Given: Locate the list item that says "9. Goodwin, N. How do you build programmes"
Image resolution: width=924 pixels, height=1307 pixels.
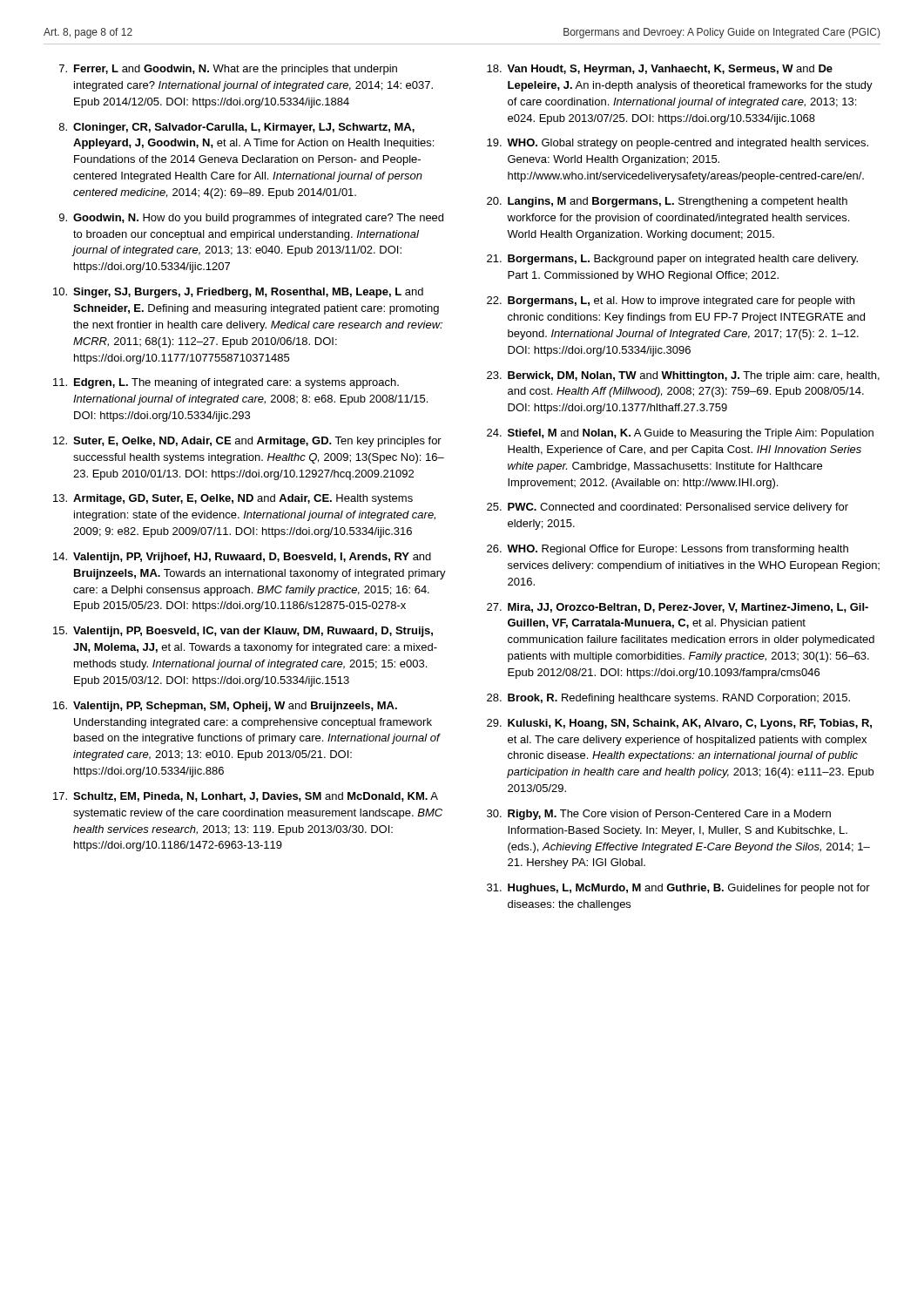Looking at the screenshot, I should [x=245, y=243].
